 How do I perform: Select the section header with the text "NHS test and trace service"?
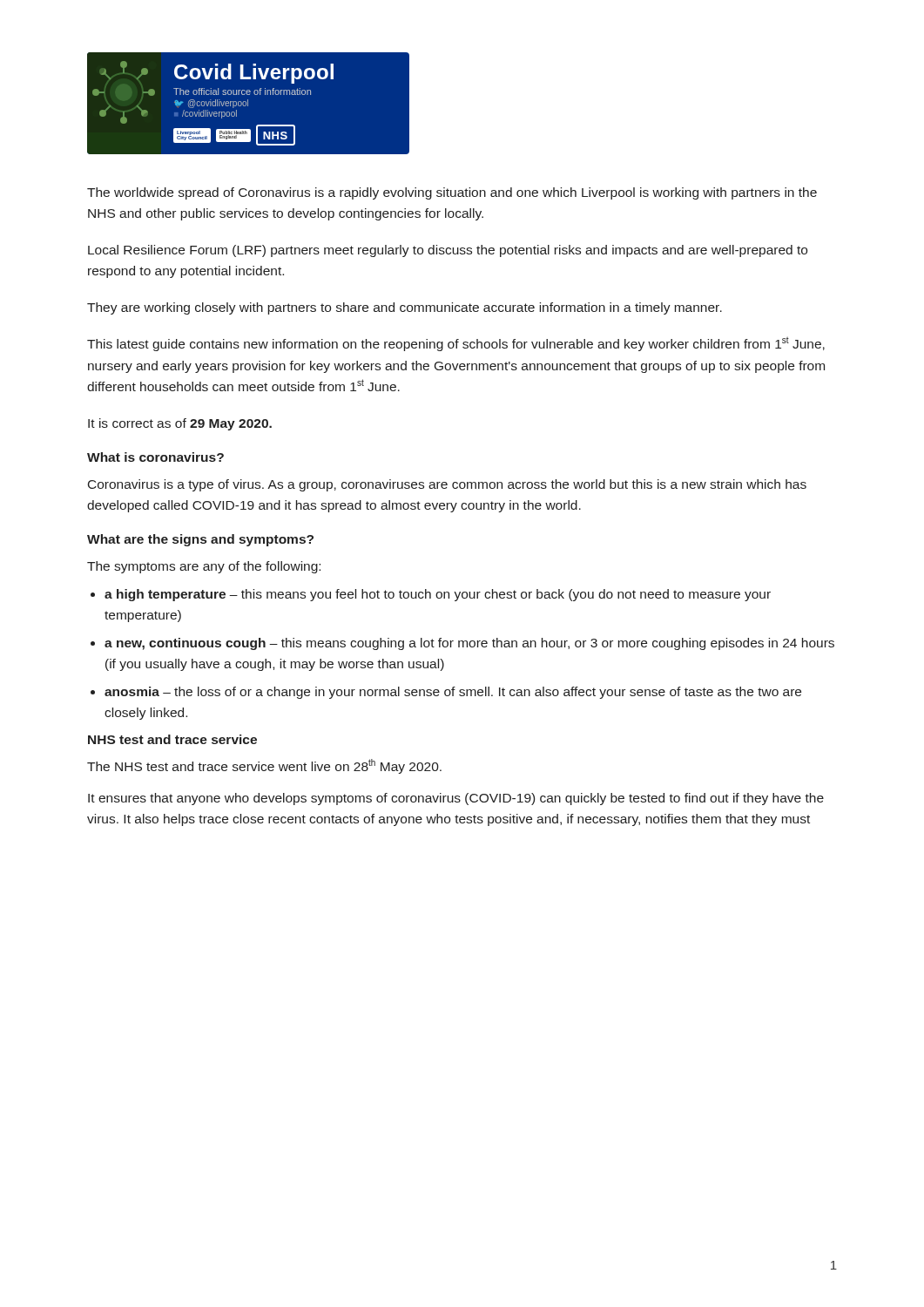click(x=172, y=739)
